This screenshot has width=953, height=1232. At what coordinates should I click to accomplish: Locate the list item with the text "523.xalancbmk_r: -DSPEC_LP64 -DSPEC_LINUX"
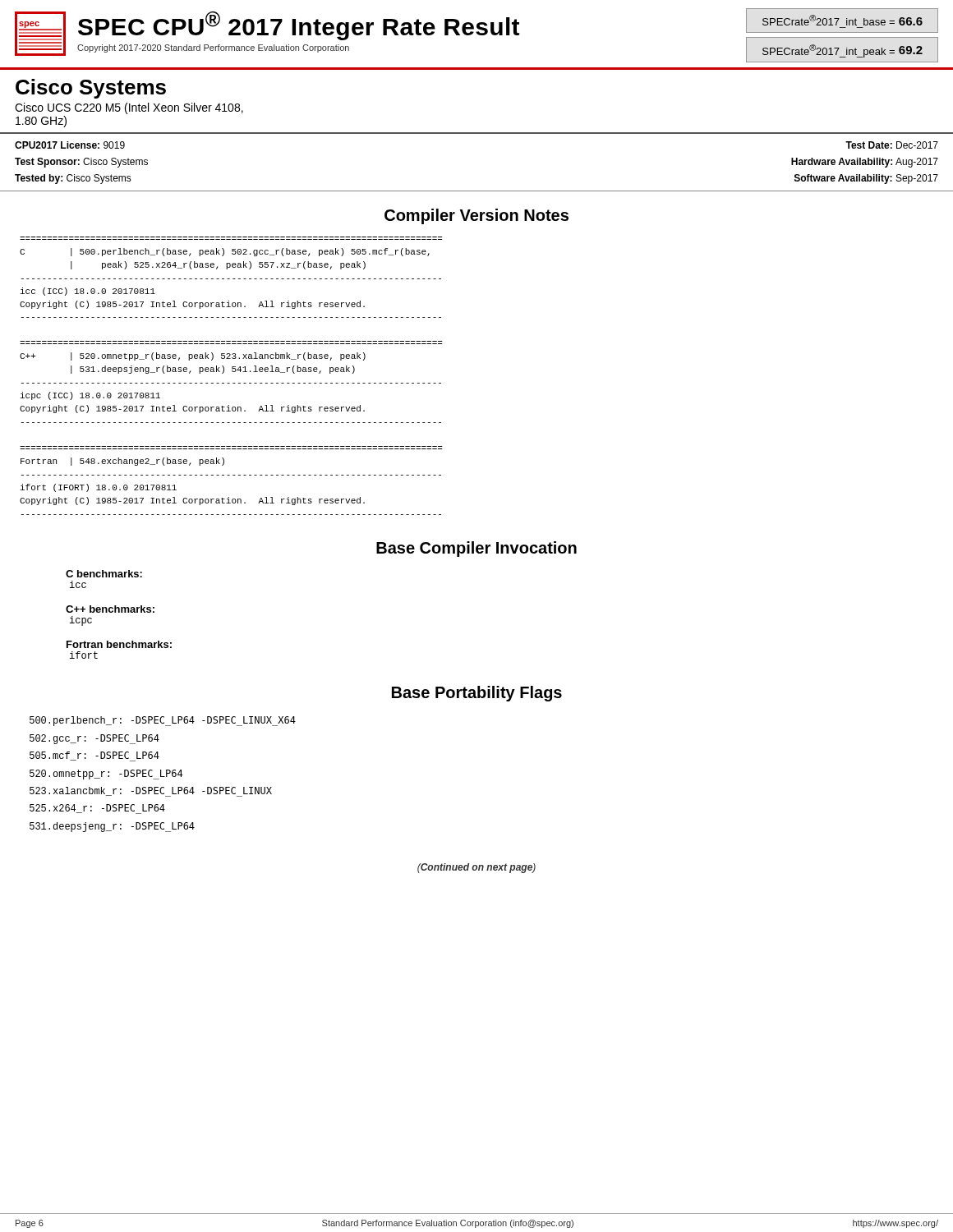pos(147,791)
